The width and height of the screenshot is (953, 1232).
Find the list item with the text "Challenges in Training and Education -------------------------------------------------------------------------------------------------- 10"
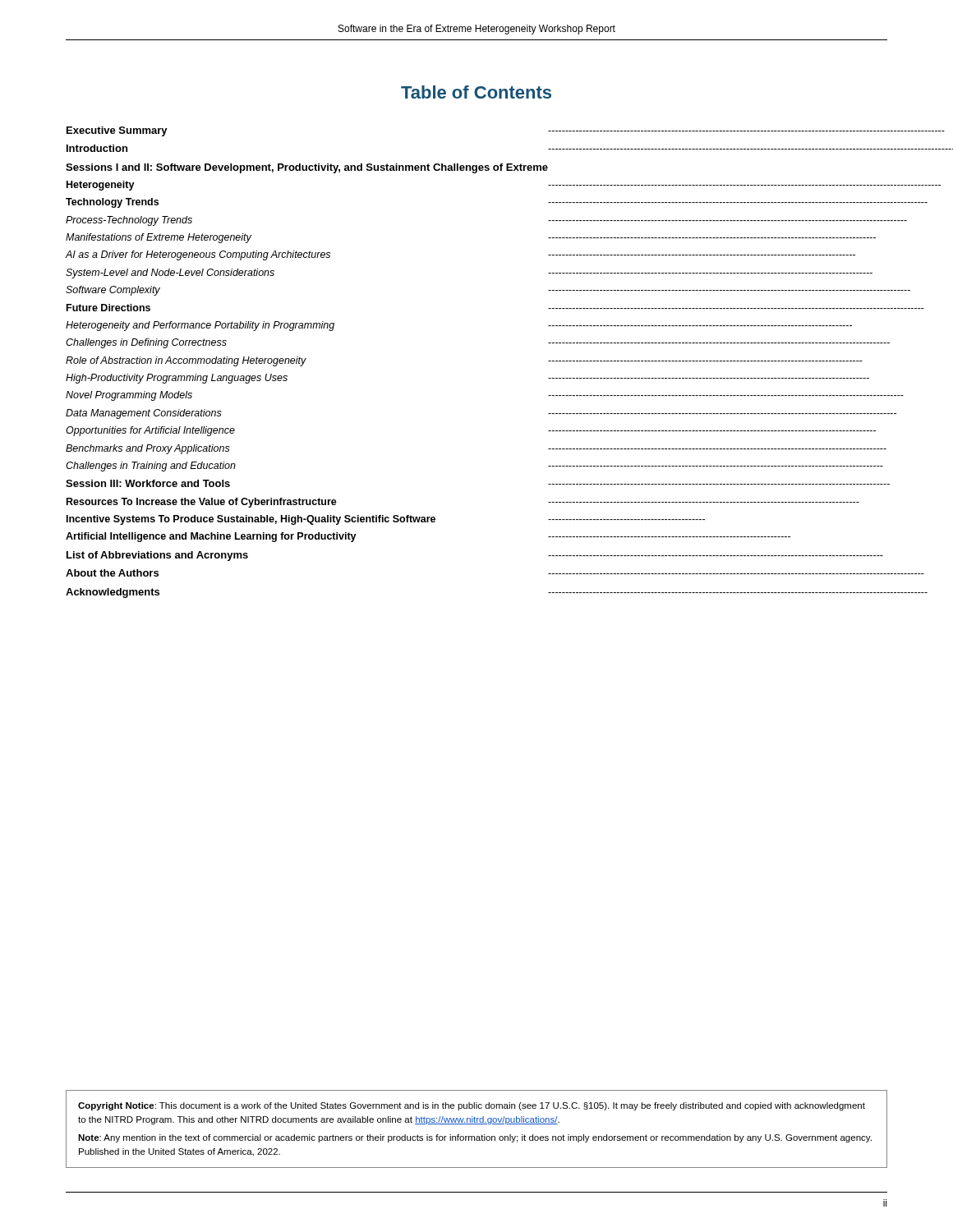pos(142,466)
